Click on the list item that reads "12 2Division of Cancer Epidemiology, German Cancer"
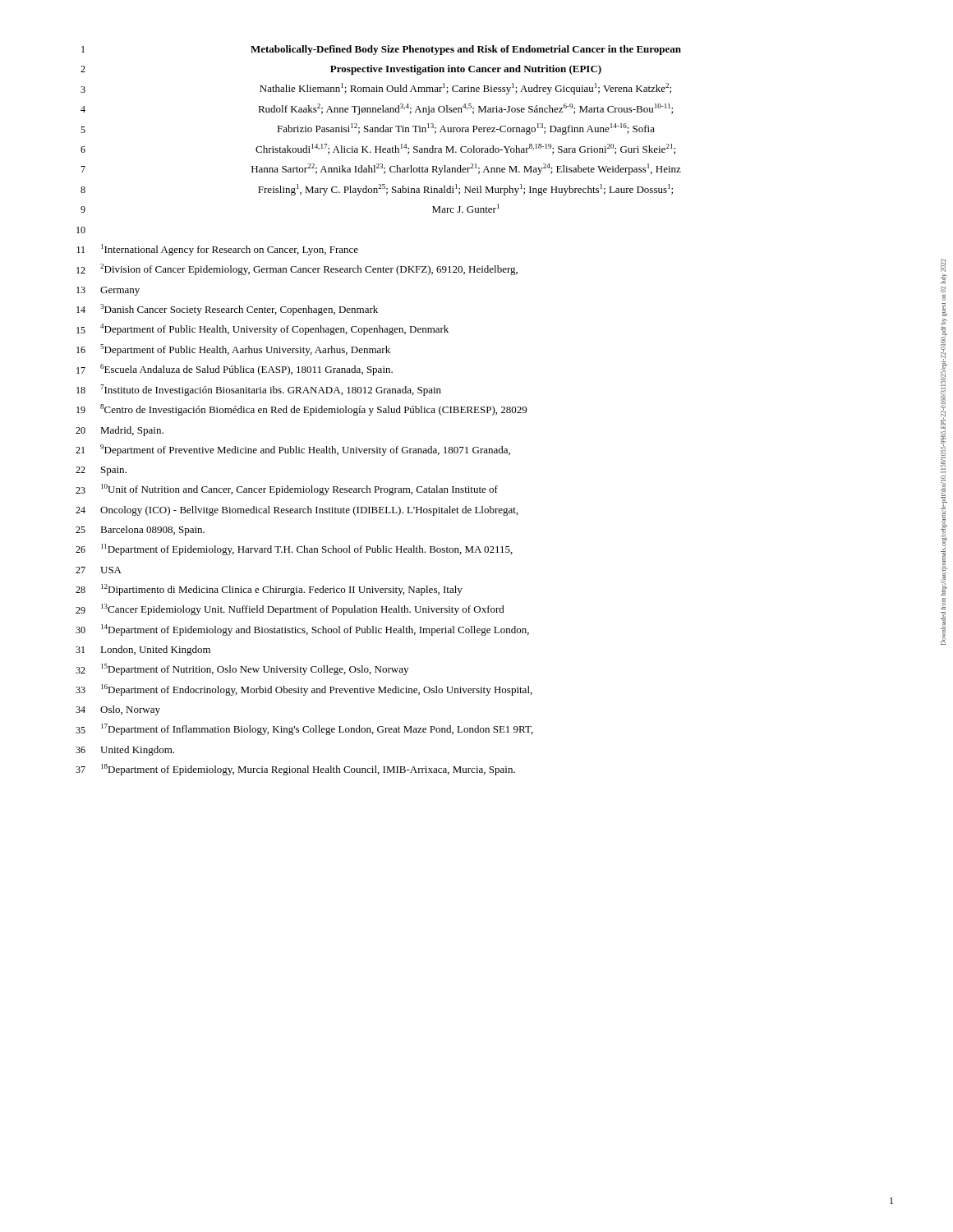Screen dimensions: 1232x953 coord(445,270)
